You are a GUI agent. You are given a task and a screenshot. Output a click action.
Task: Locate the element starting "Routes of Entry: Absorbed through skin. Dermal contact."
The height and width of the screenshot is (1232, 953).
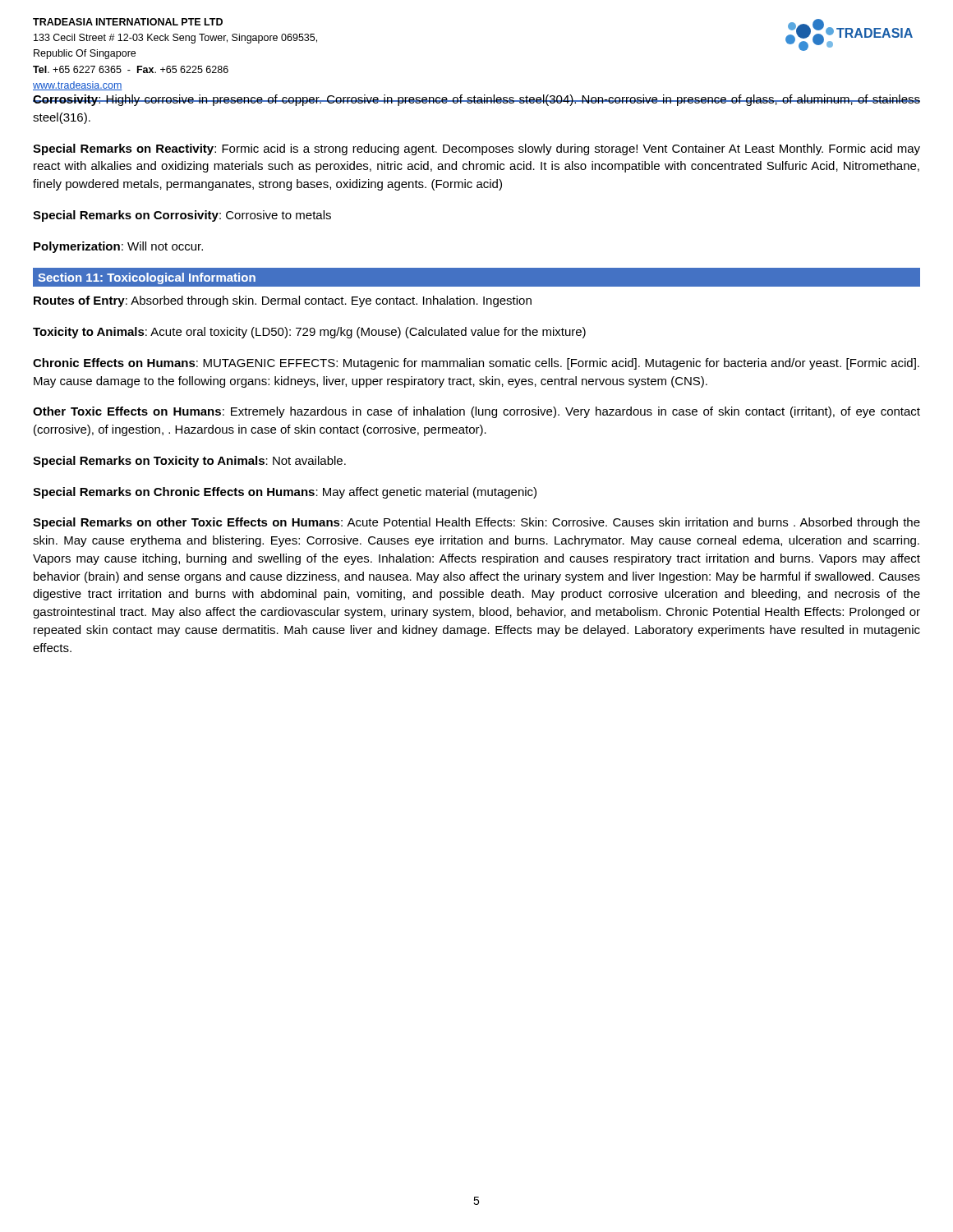point(283,300)
